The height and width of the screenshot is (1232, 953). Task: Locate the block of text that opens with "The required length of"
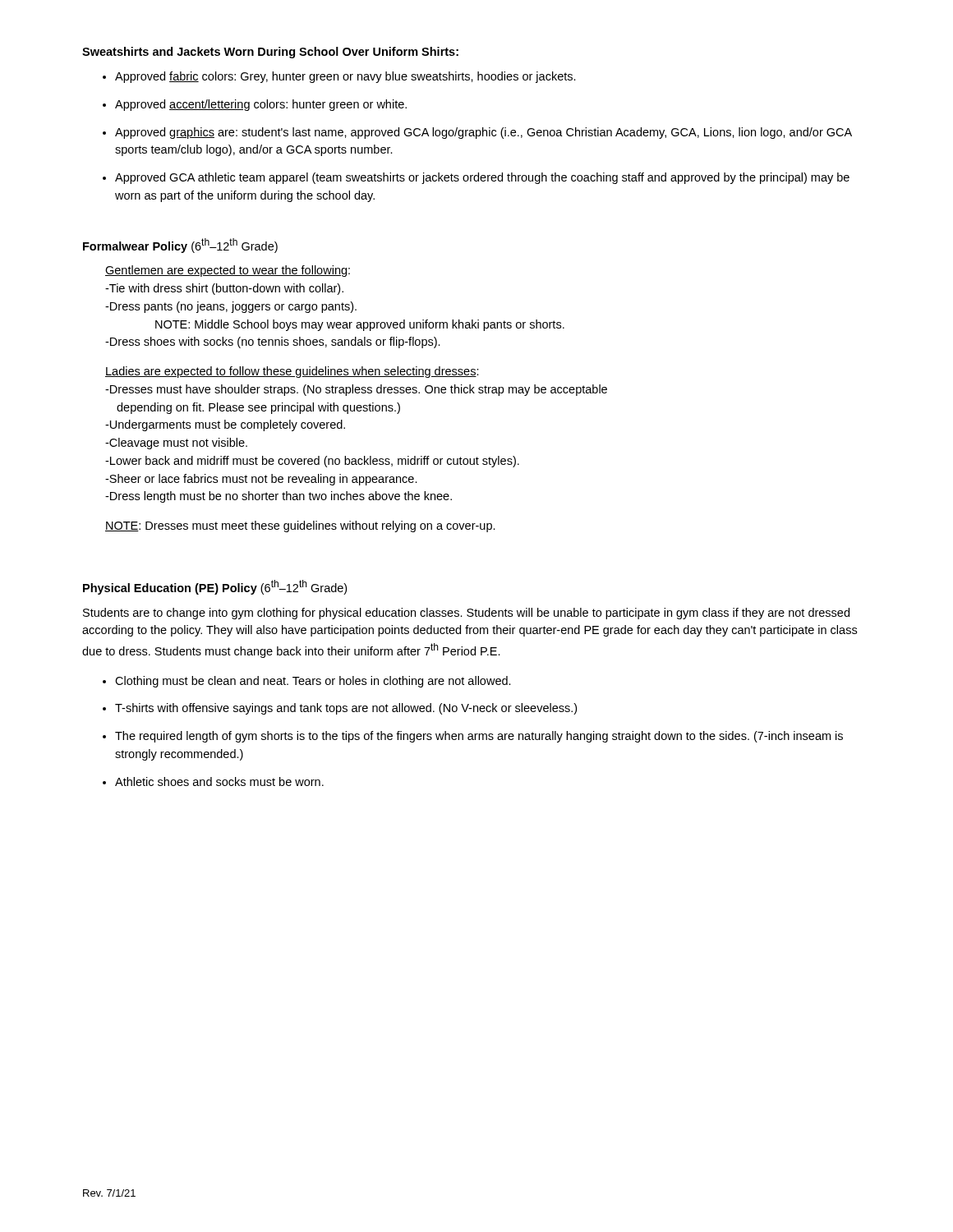479,745
